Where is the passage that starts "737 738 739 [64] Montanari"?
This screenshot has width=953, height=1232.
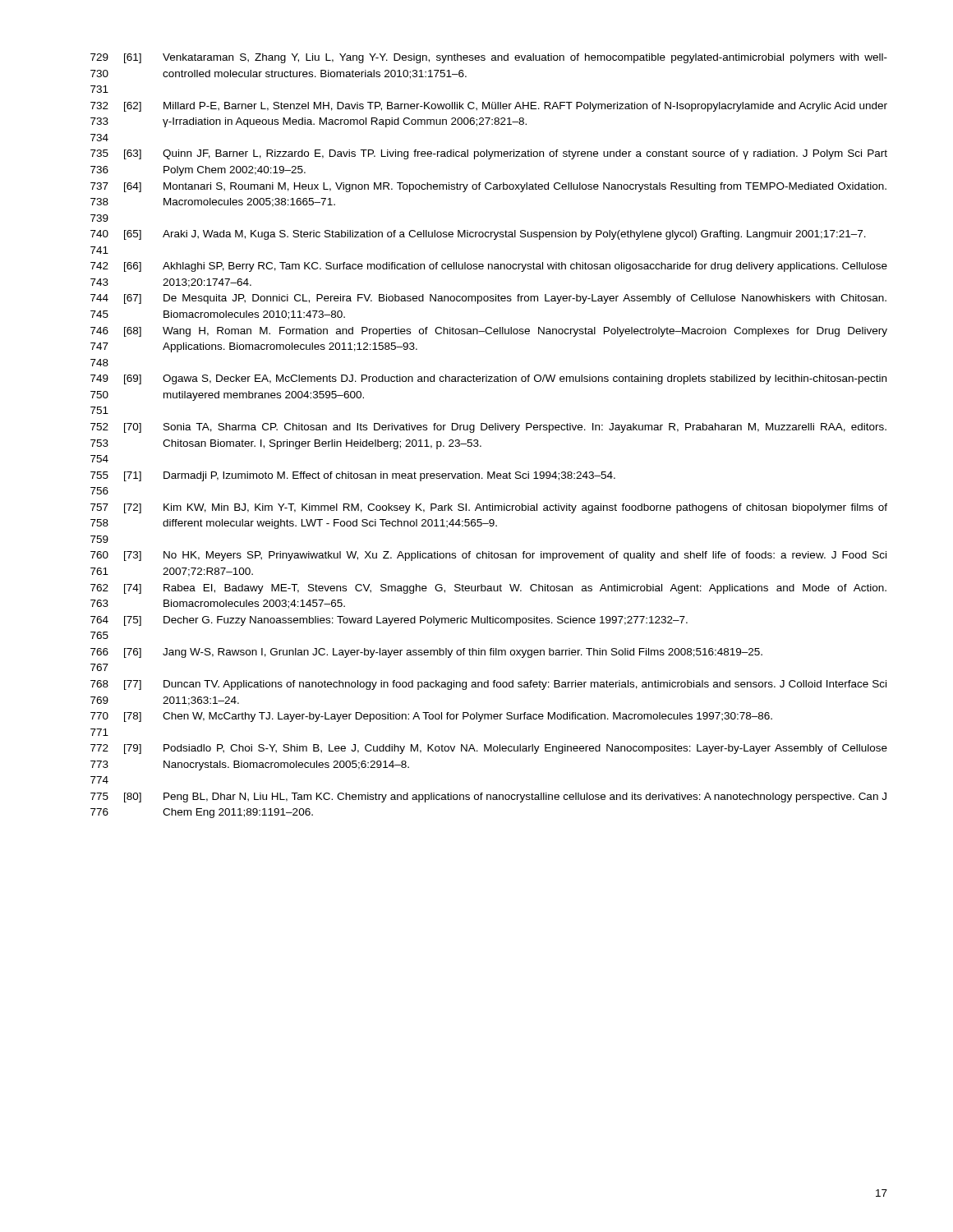[x=488, y=187]
